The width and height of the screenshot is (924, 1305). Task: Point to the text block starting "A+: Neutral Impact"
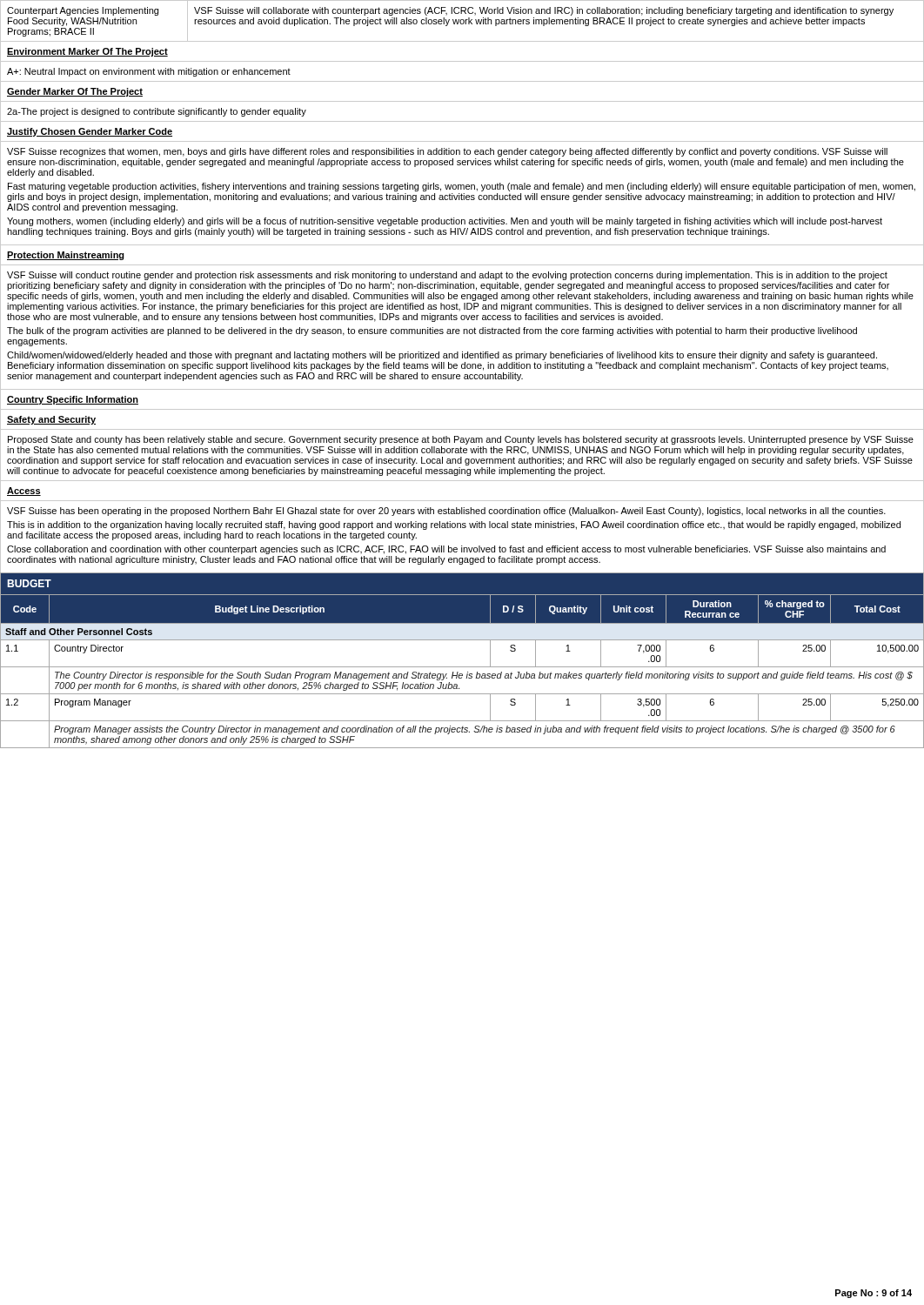tap(149, 71)
